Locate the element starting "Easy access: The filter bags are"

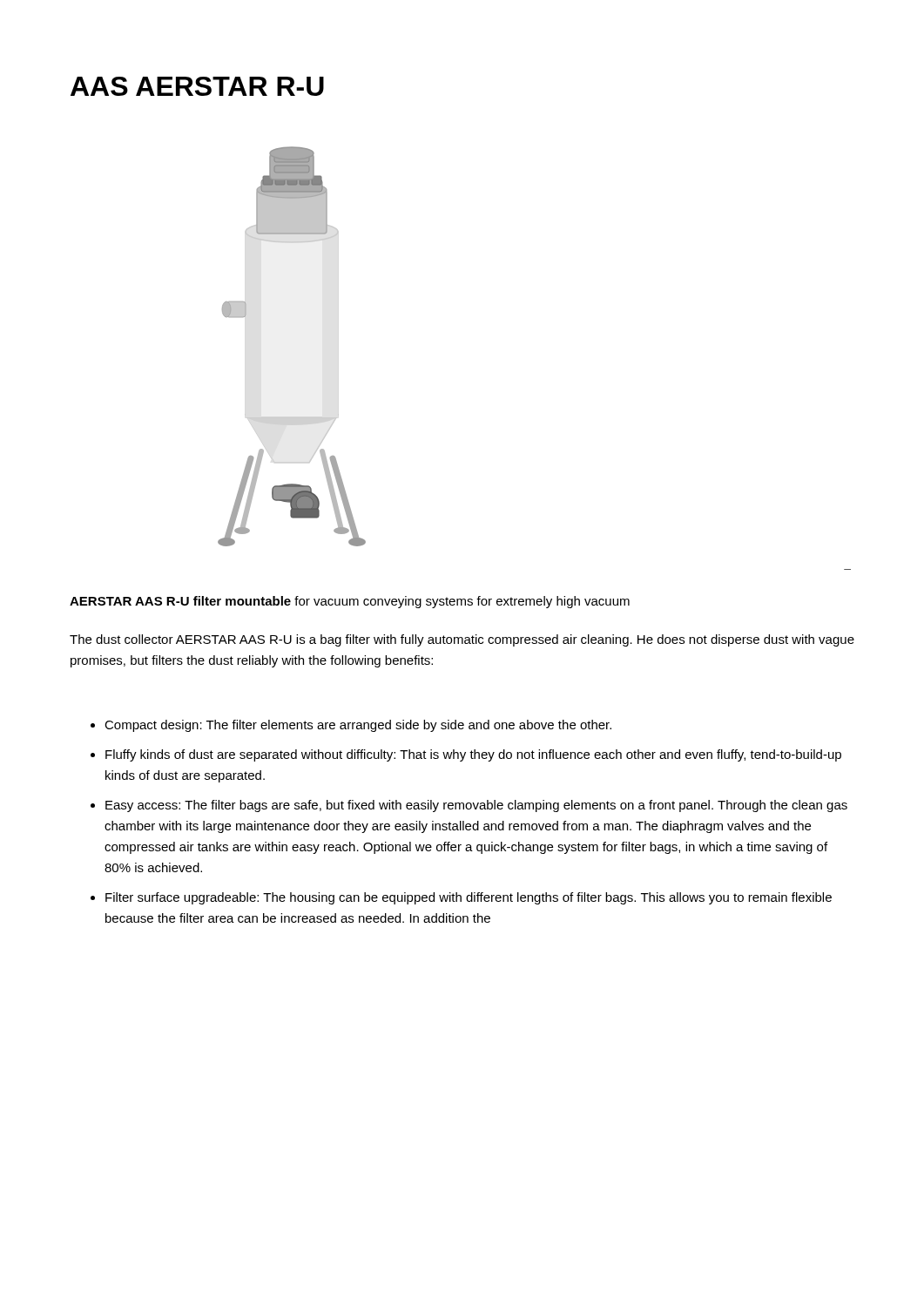[476, 836]
